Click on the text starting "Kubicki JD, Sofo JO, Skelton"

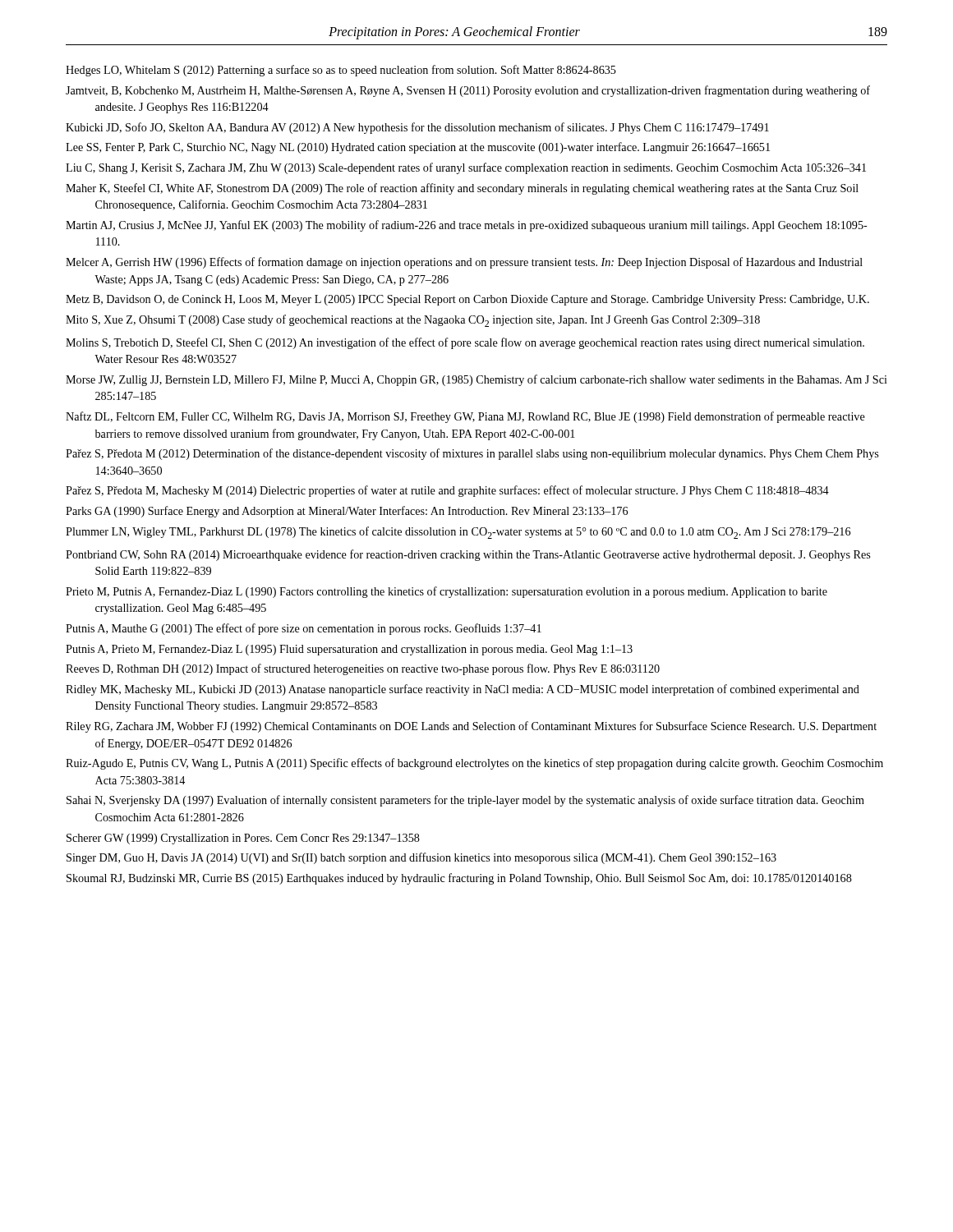point(418,127)
